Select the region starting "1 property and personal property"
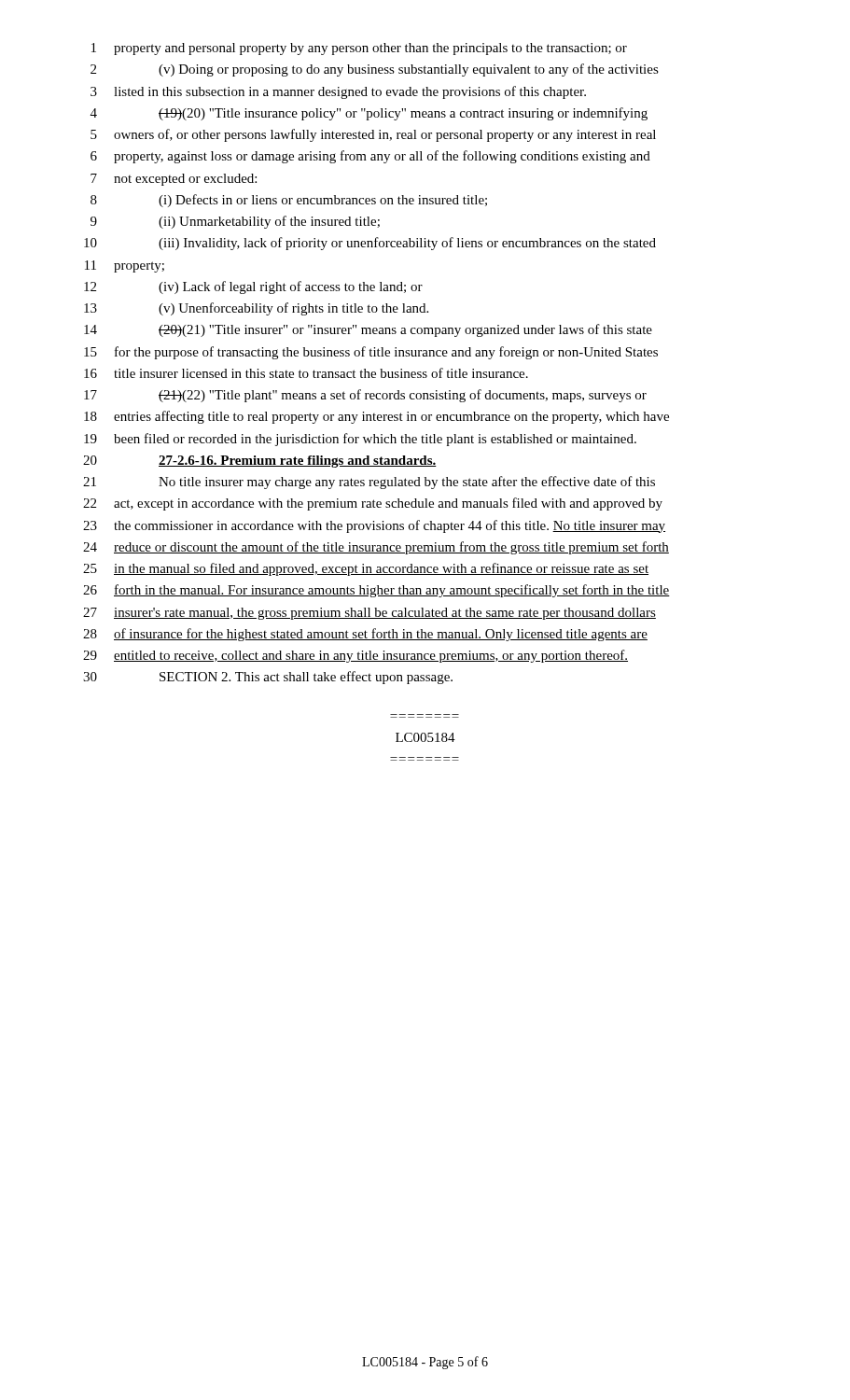 425,48
